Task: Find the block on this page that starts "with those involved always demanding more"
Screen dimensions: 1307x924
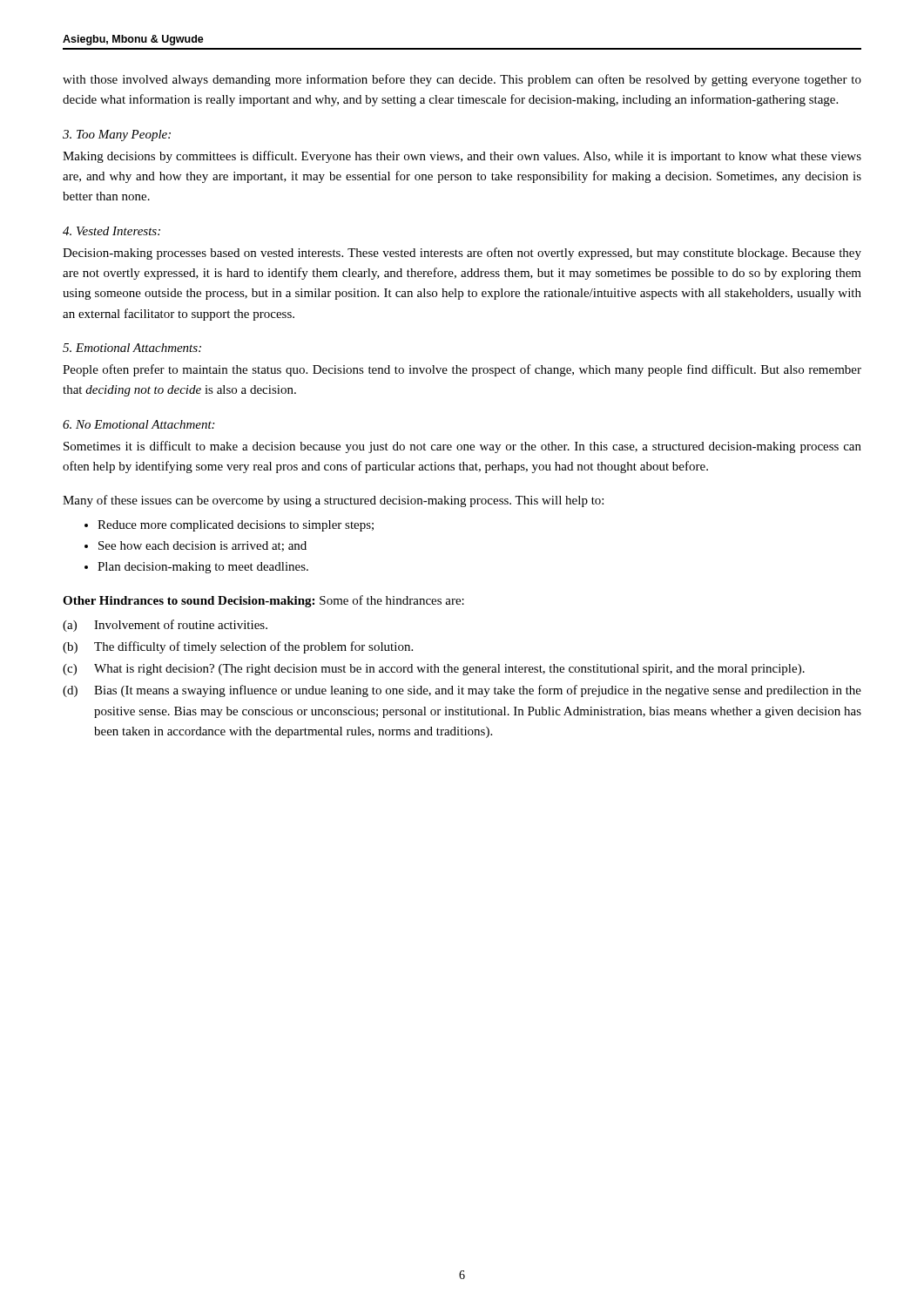Action: 462,89
